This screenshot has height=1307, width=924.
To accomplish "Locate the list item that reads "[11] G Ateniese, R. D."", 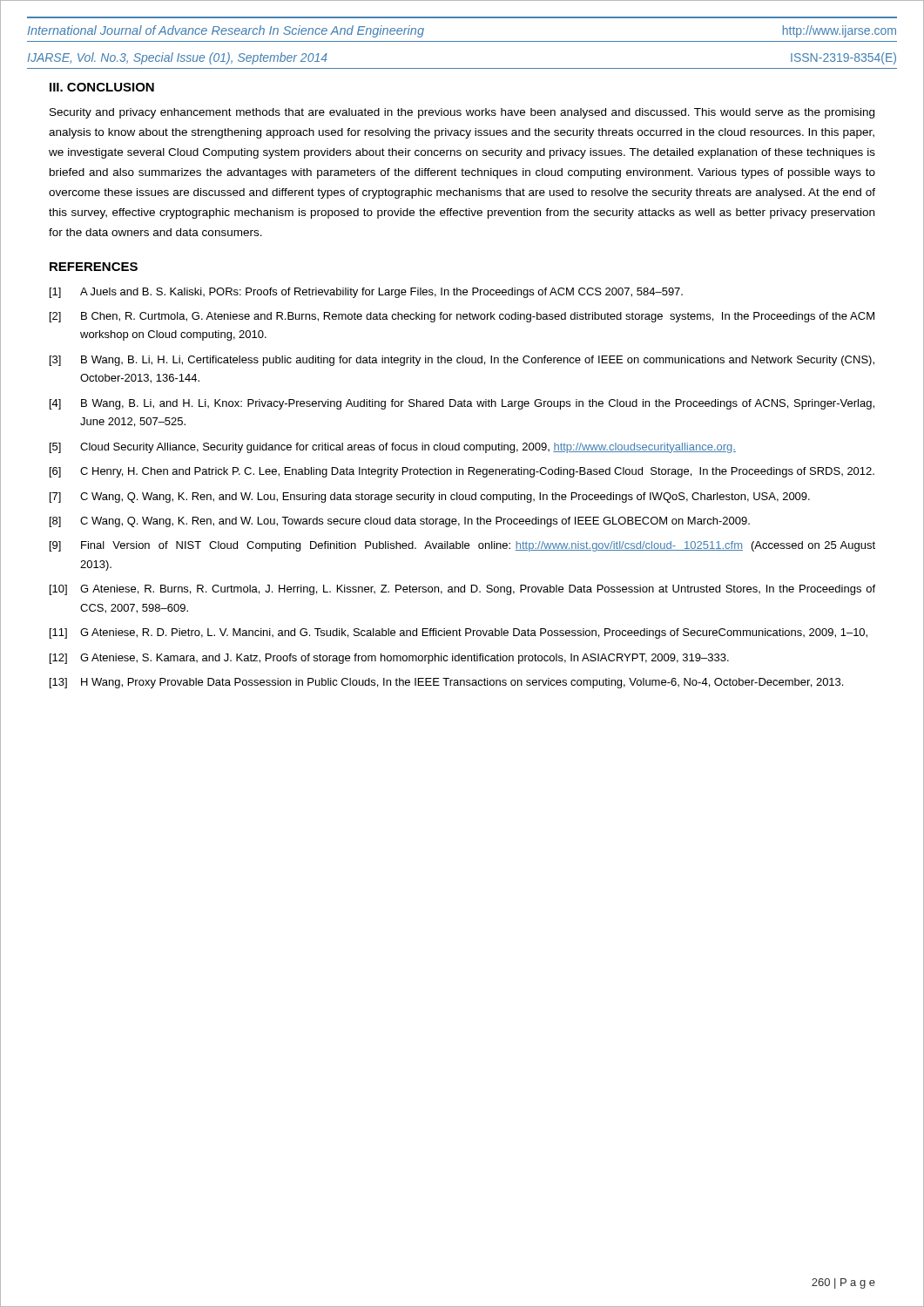I will 462,632.
